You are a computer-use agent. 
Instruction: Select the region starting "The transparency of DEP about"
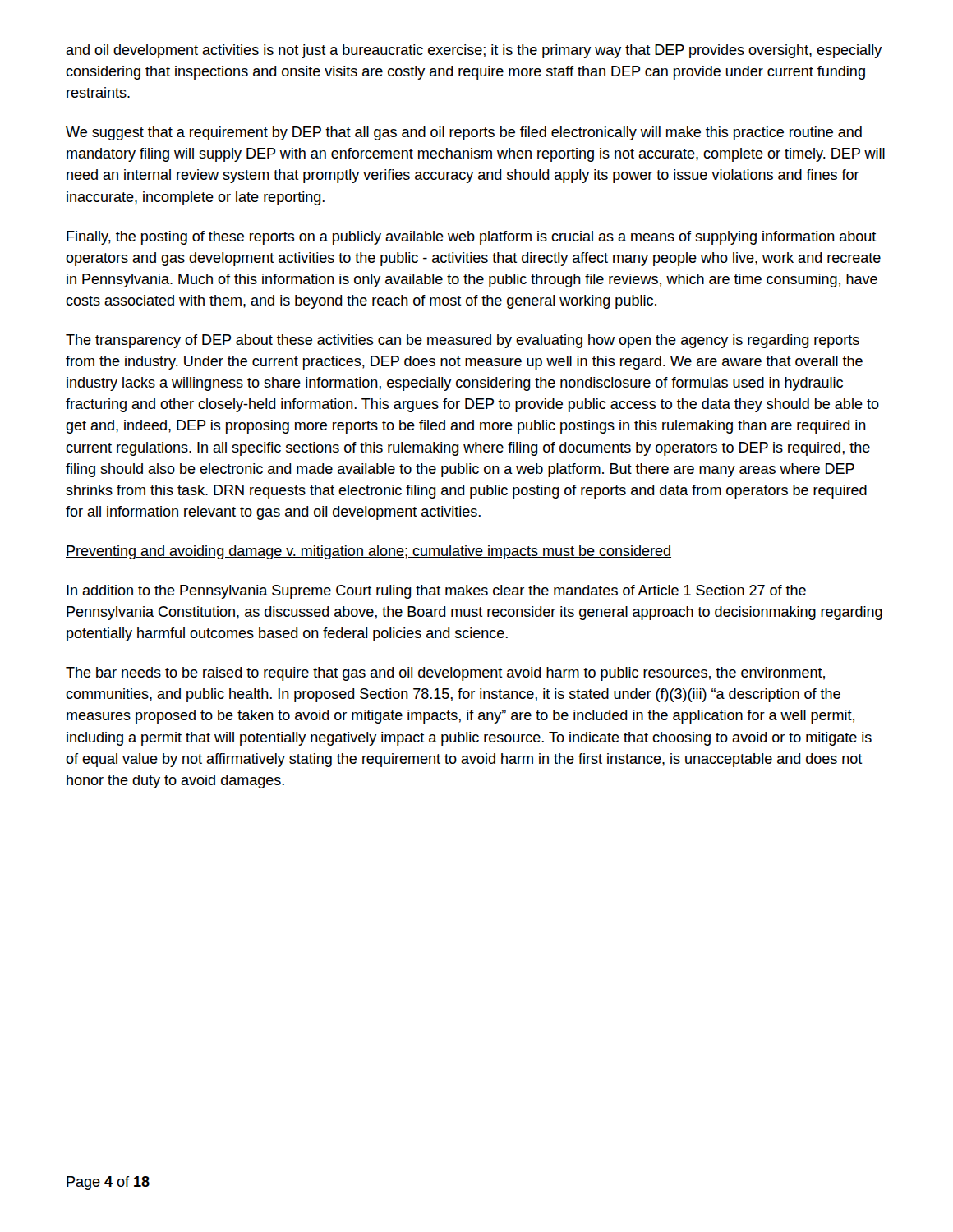(x=472, y=426)
